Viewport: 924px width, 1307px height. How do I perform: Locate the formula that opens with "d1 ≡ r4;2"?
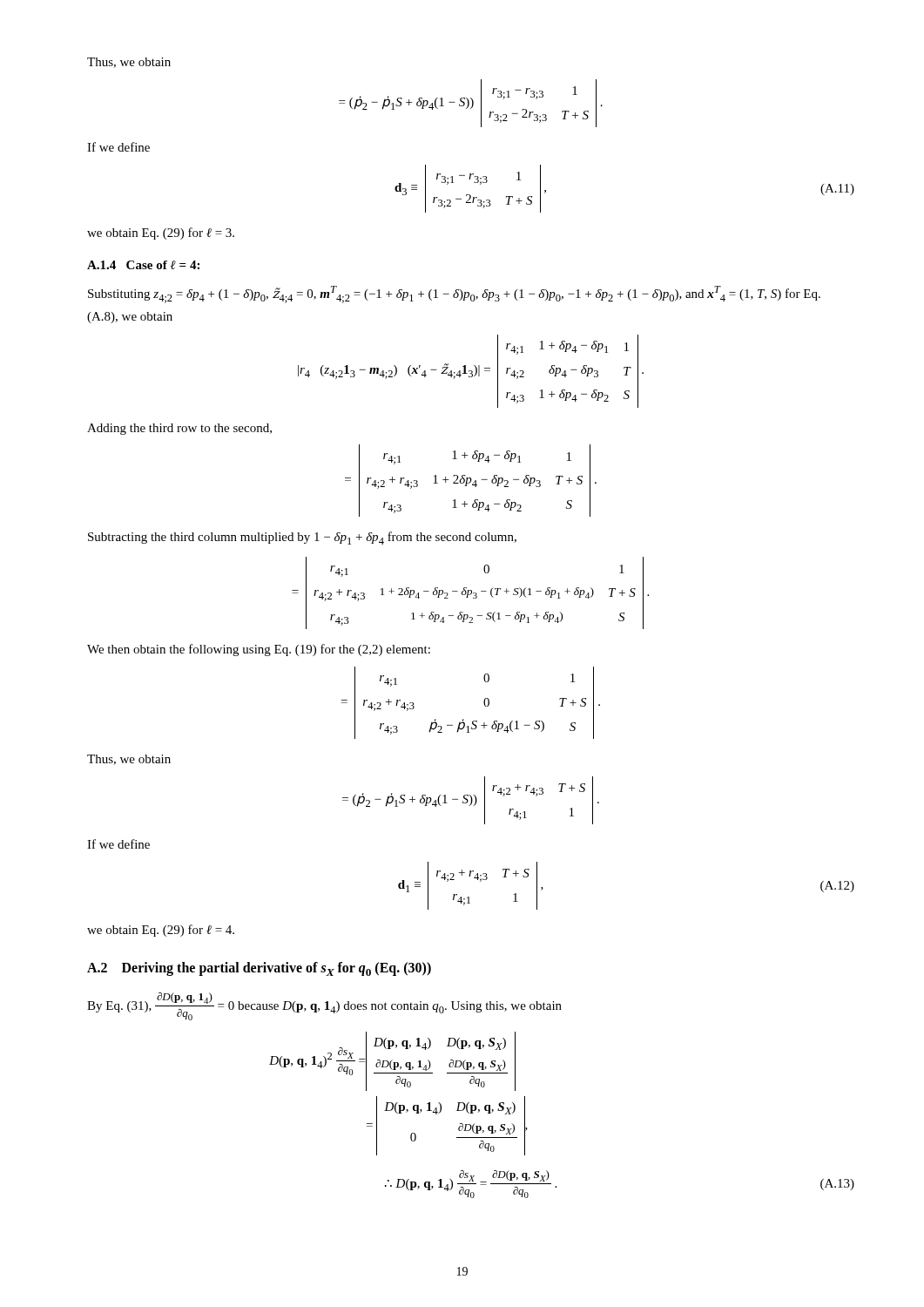(478, 880)
